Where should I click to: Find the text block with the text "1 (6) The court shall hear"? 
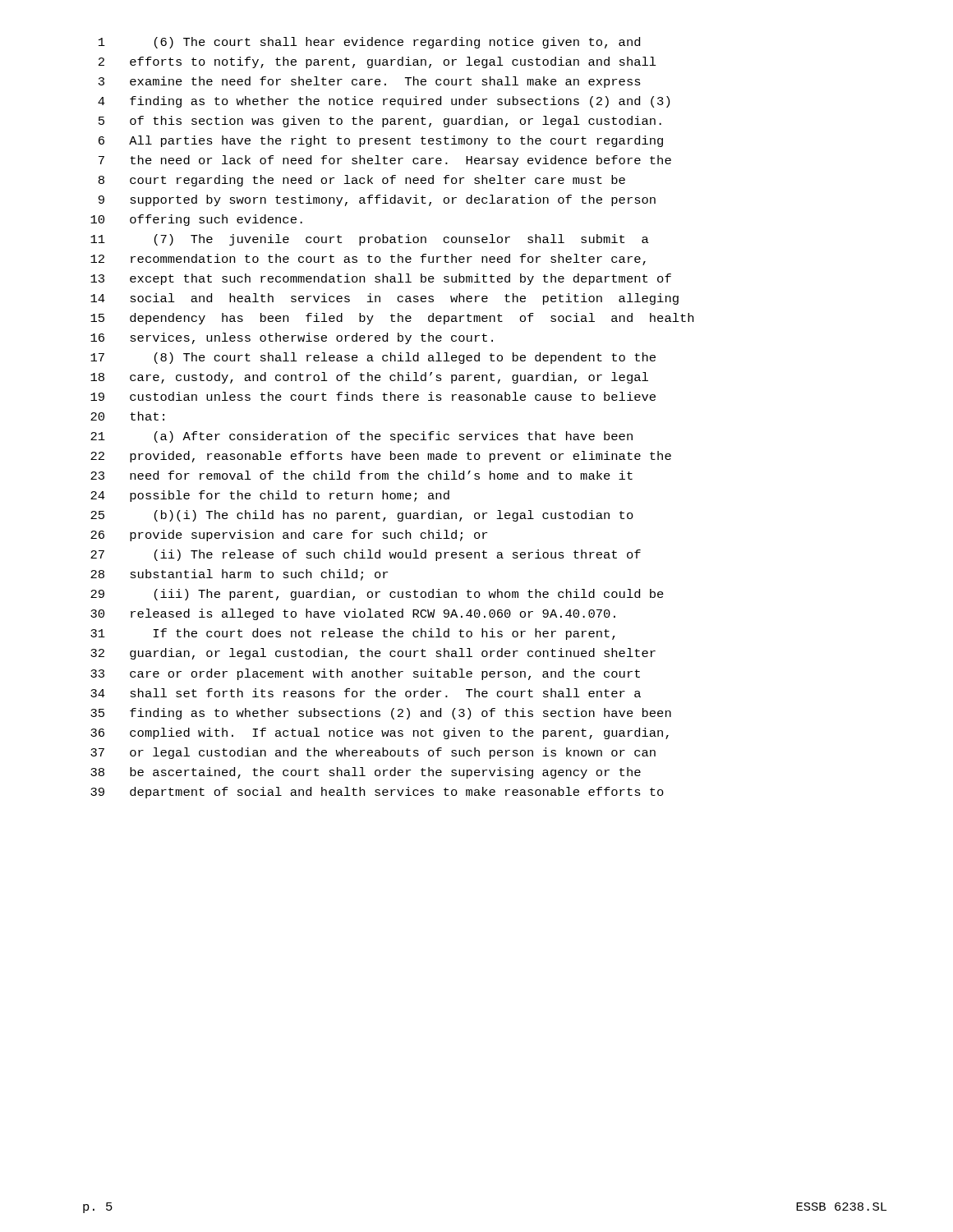(x=485, y=132)
